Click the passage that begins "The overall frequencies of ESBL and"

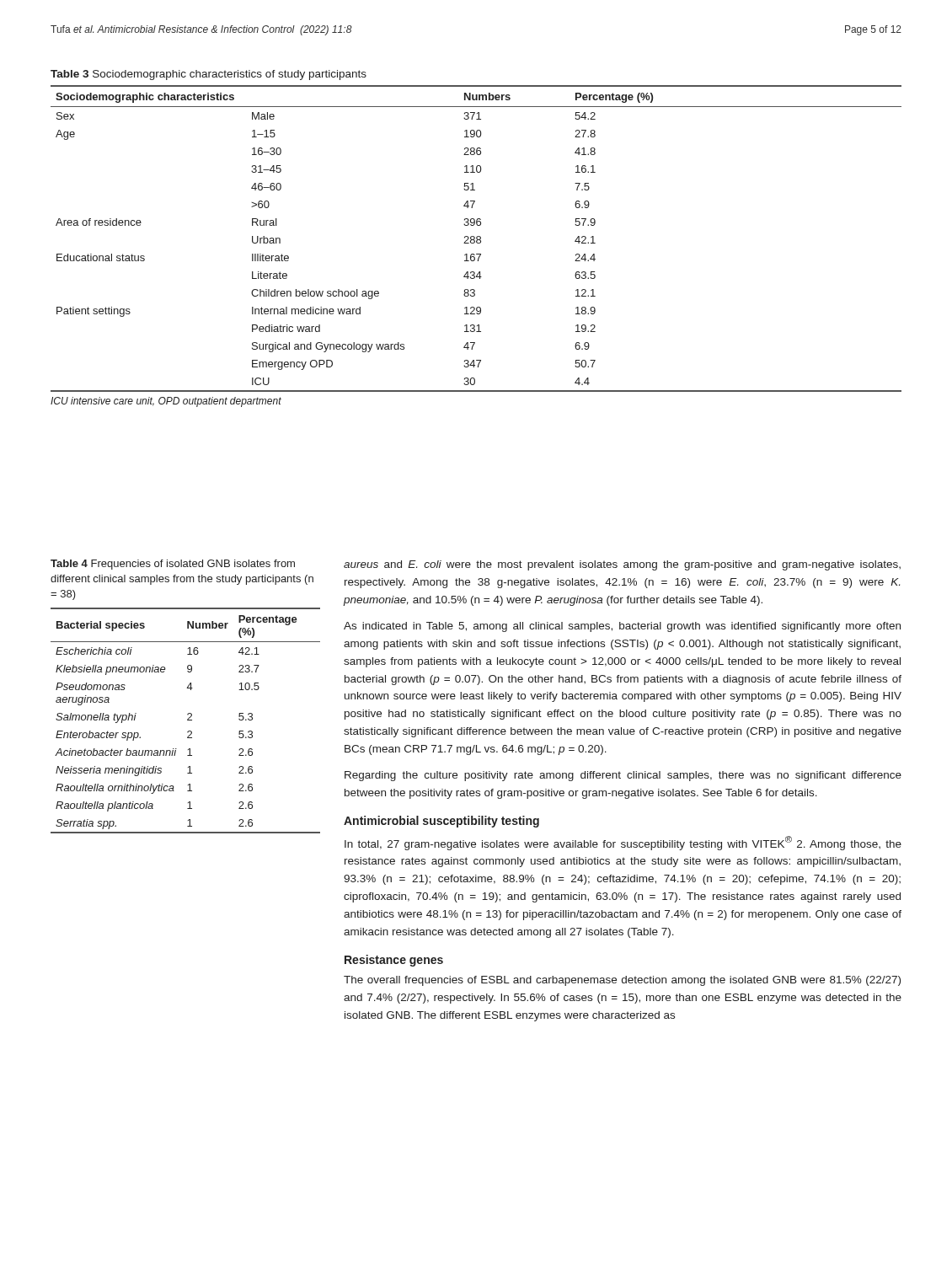(623, 997)
